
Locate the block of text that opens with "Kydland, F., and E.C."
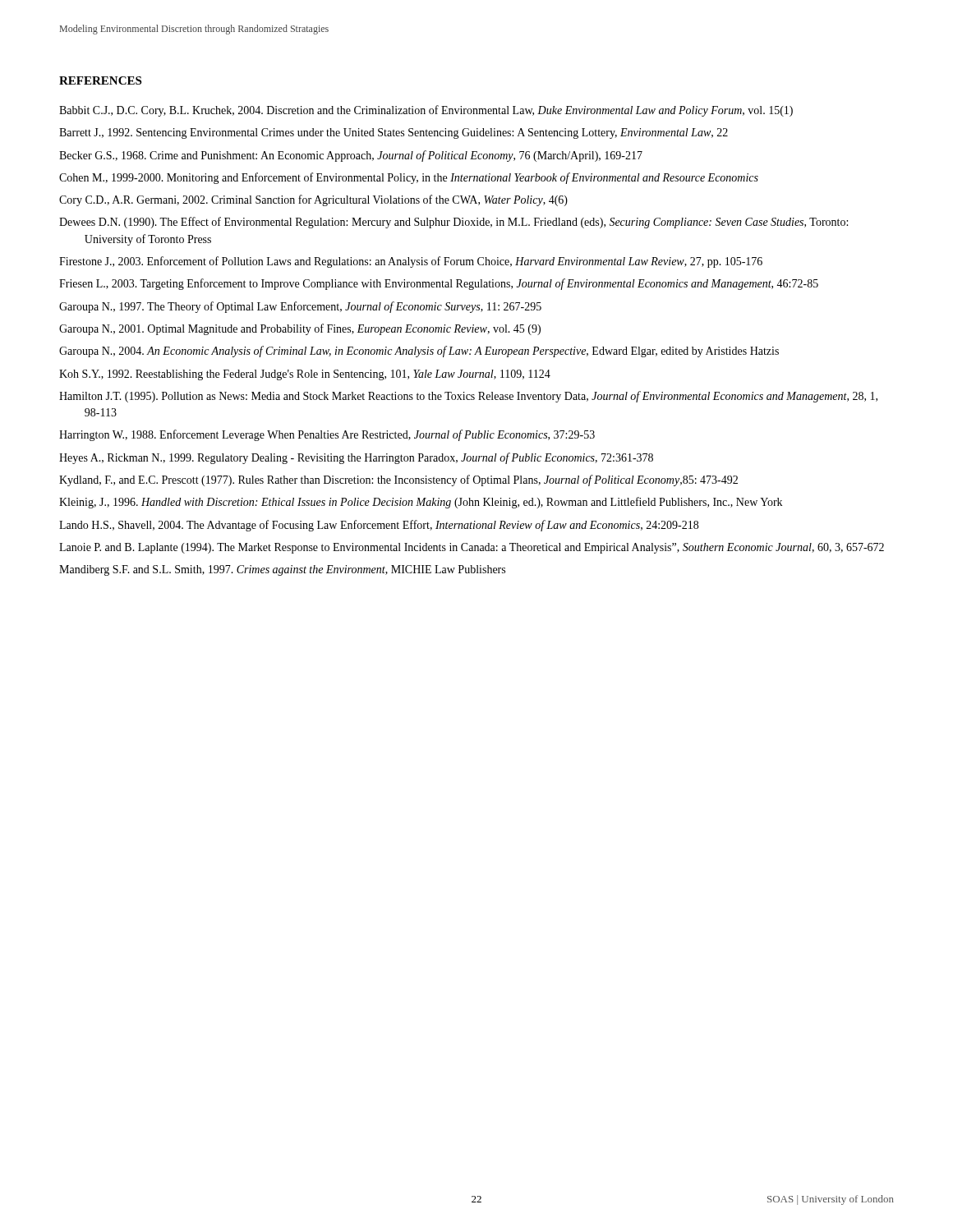(399, 480)
